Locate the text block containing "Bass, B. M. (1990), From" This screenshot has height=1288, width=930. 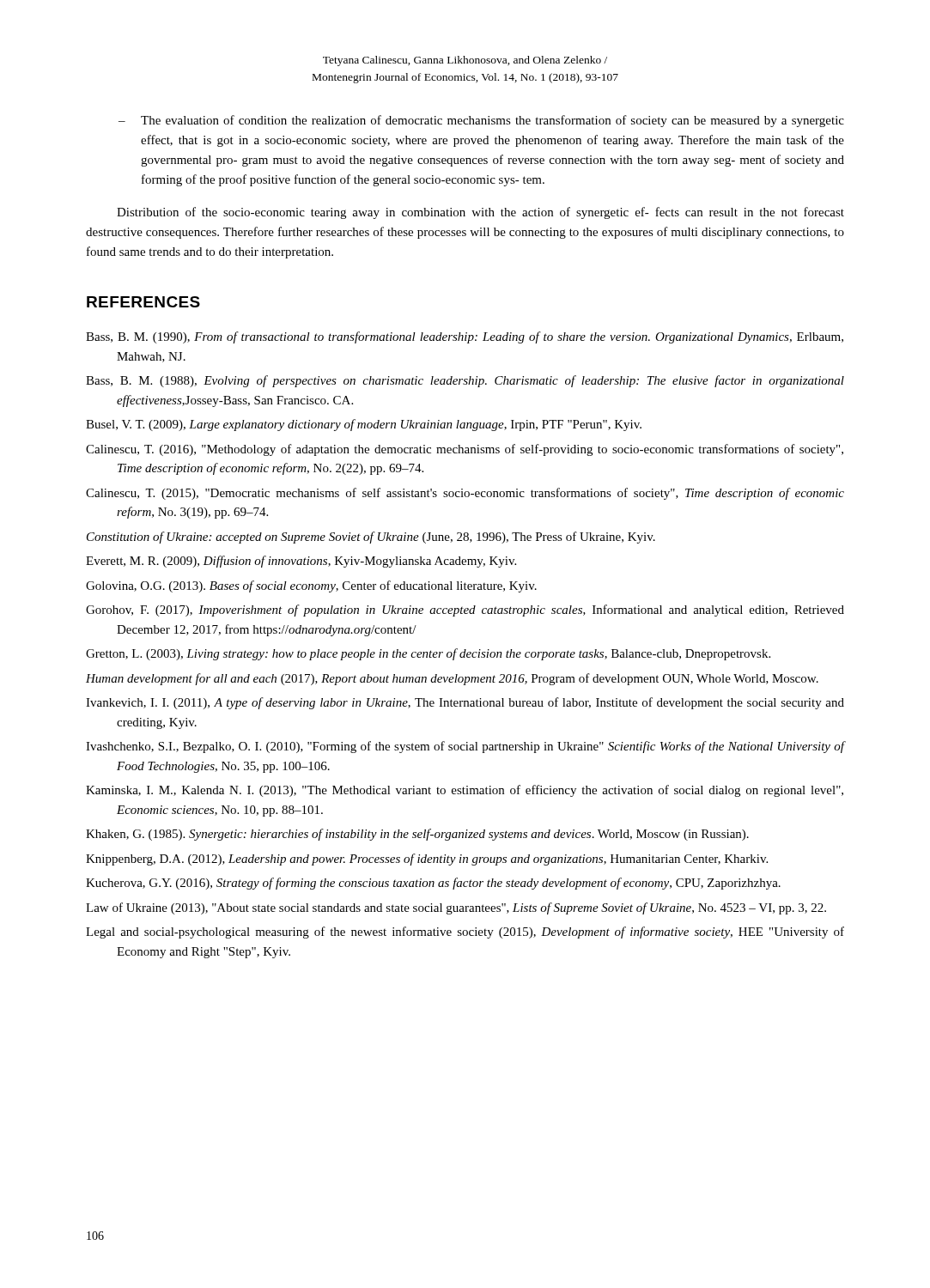[465, 346]
